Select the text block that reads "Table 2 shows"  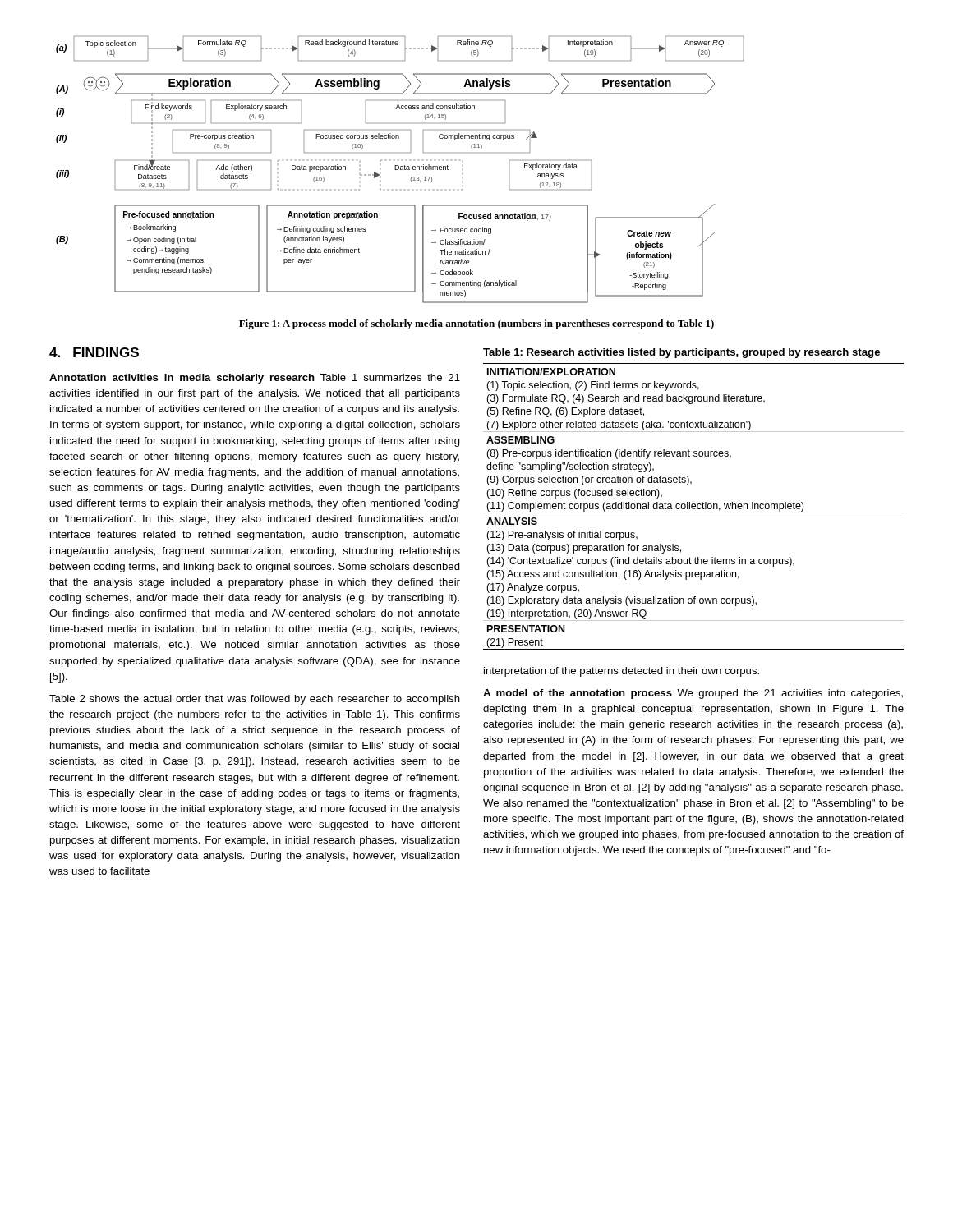[x=255, y=785]
